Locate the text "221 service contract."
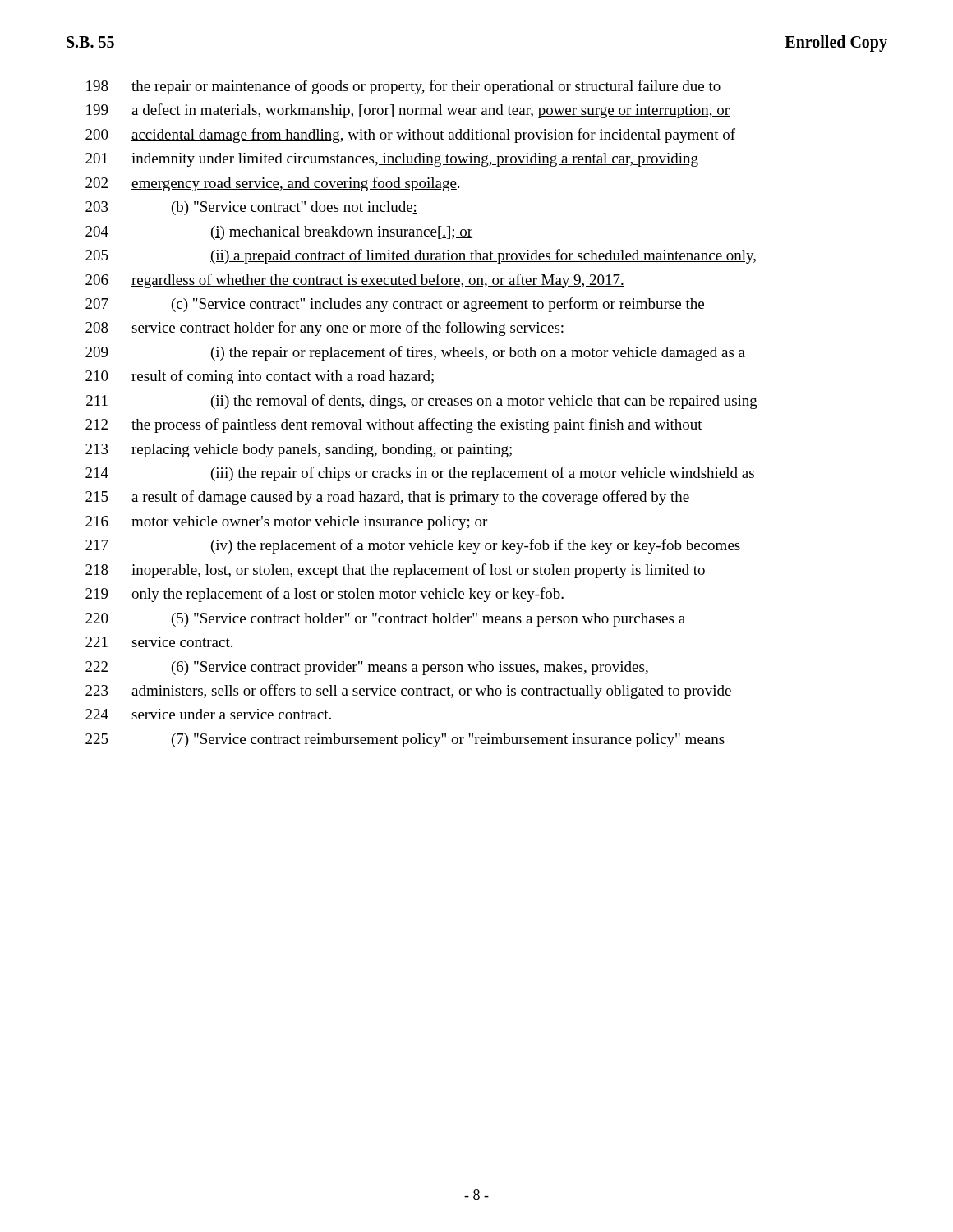This screenshot has width=953, height=1232. tap(159, 642)
